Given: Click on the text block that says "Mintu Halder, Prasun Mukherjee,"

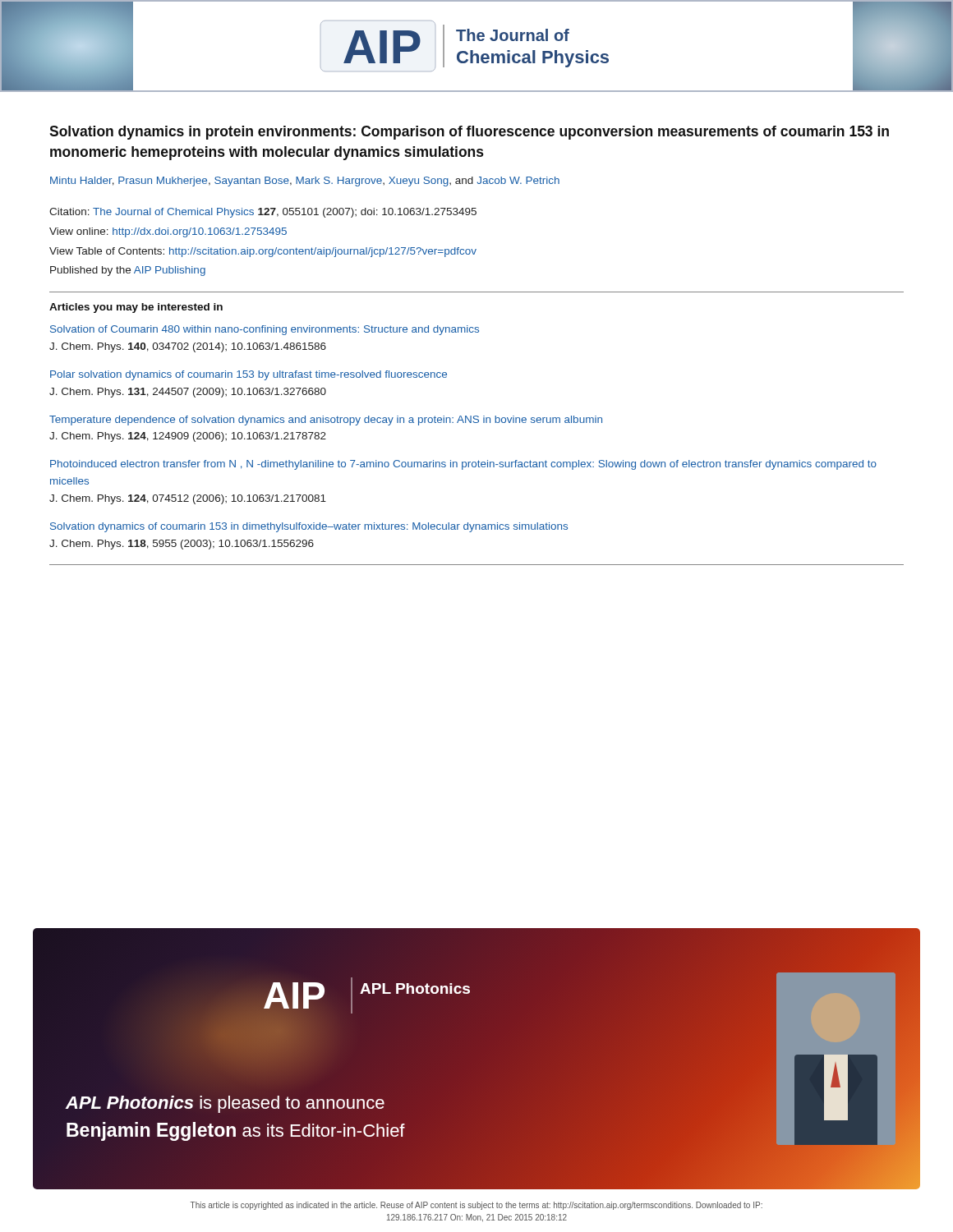Looking at the screenshot, I should (305, 180).
